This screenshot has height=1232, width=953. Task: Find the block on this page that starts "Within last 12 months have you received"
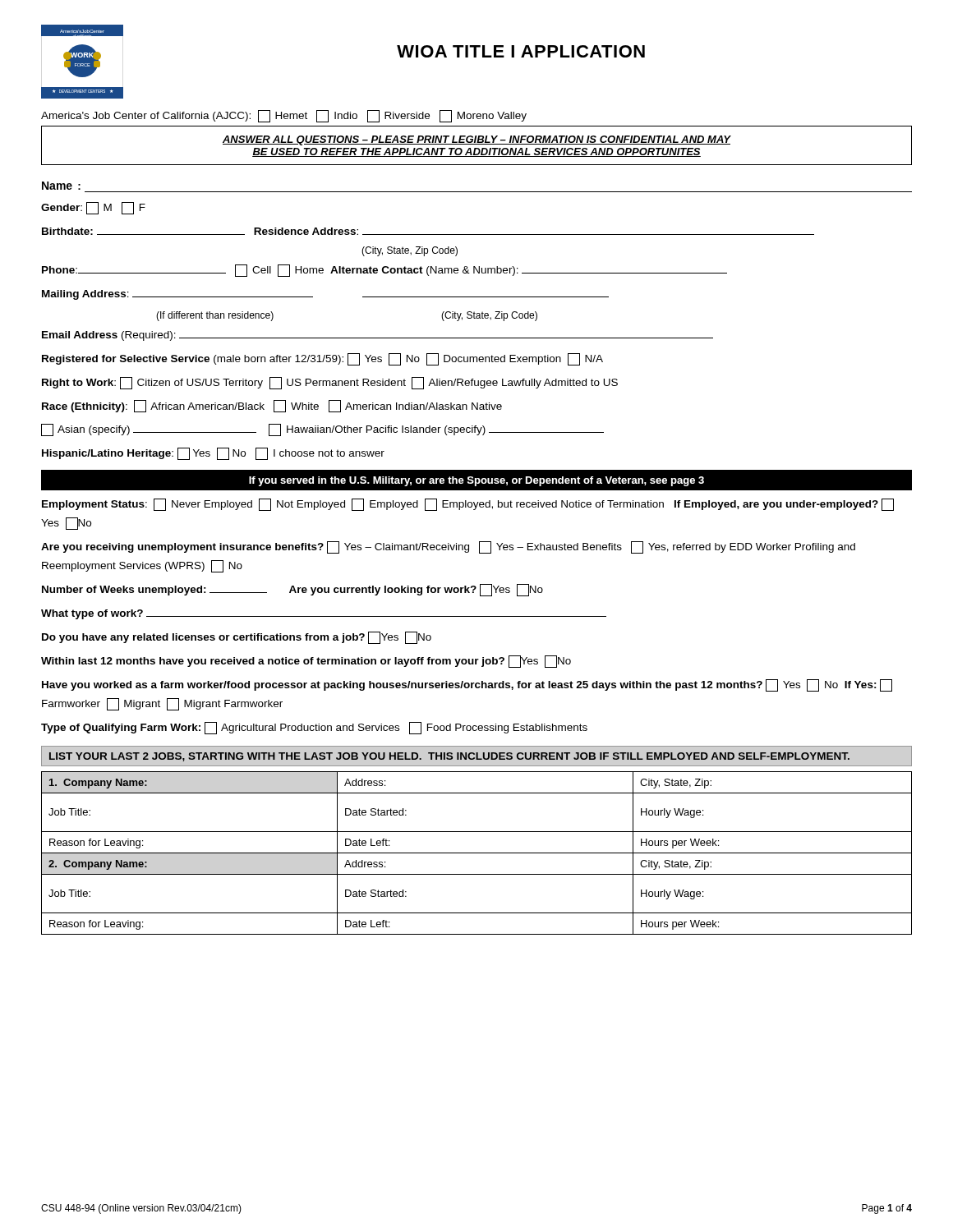point(306,661)
